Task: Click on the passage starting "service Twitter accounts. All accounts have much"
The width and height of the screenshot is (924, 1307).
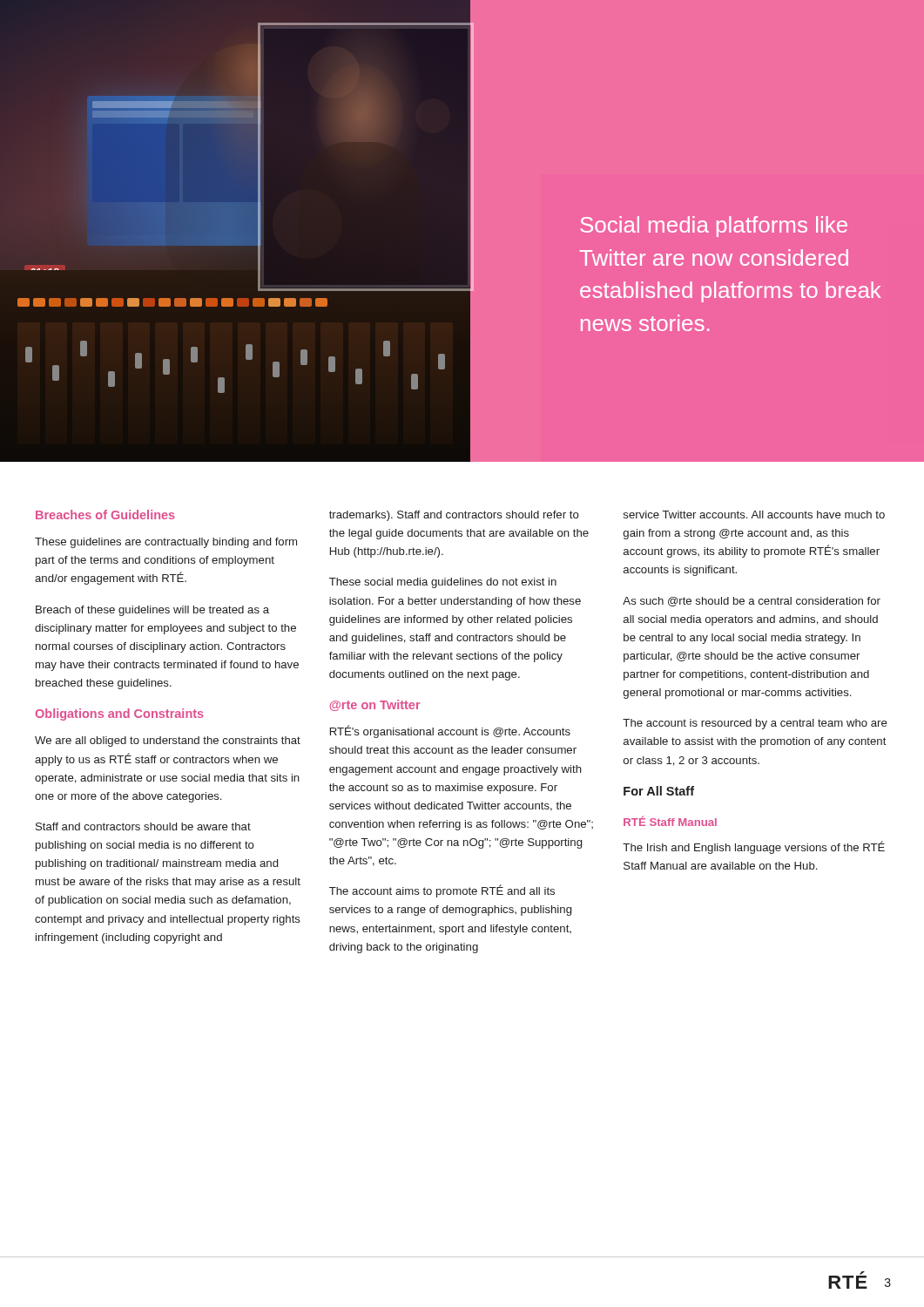Action: [756, 542]
